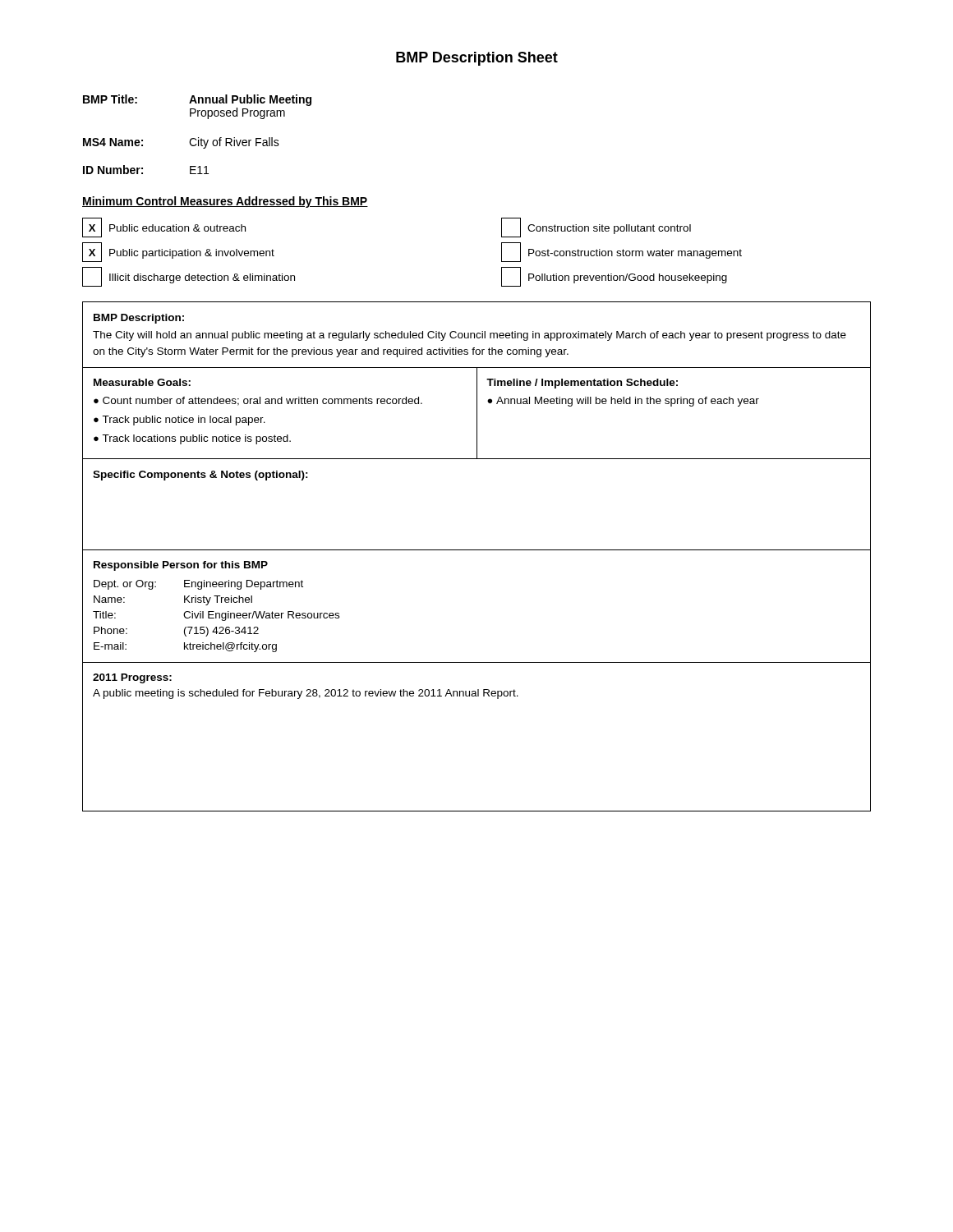This screenshot has width=953, height=1232.
Task: Find the element starting "BMP Description Sheet"
Action: click(476, 57)
